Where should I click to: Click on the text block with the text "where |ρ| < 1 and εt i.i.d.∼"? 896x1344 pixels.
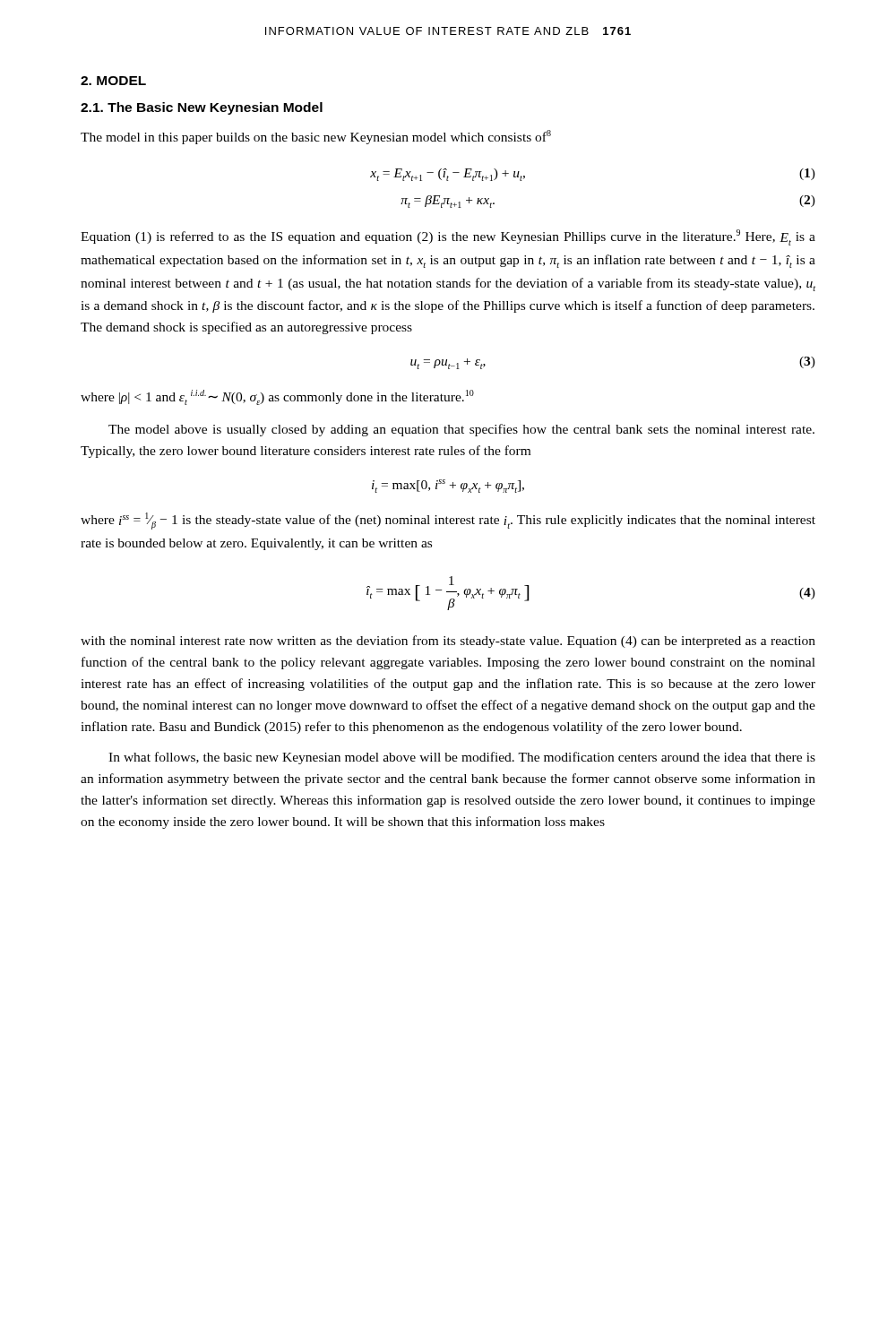click(x=277, y=397)
